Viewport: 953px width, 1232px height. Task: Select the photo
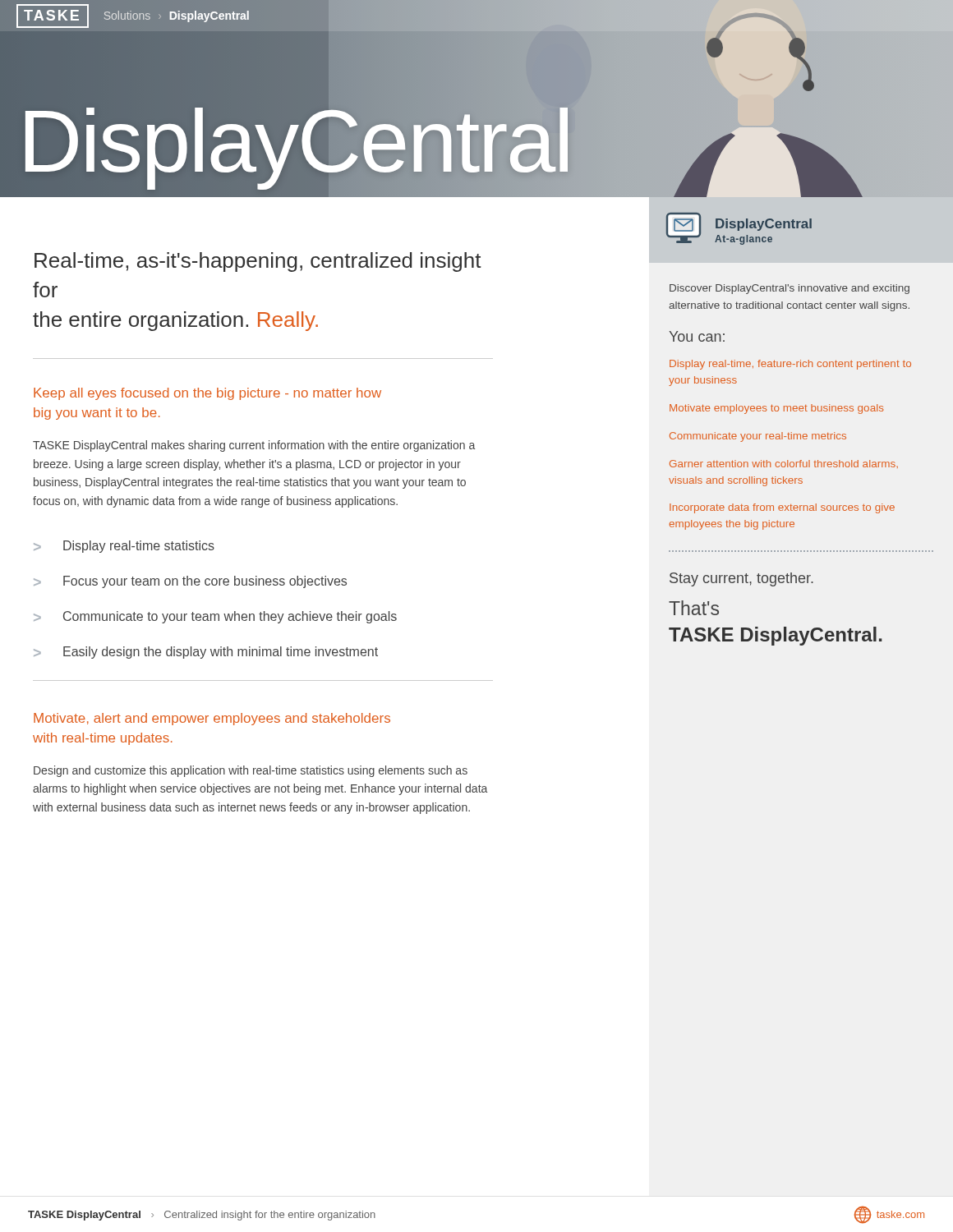pos(476,99)
